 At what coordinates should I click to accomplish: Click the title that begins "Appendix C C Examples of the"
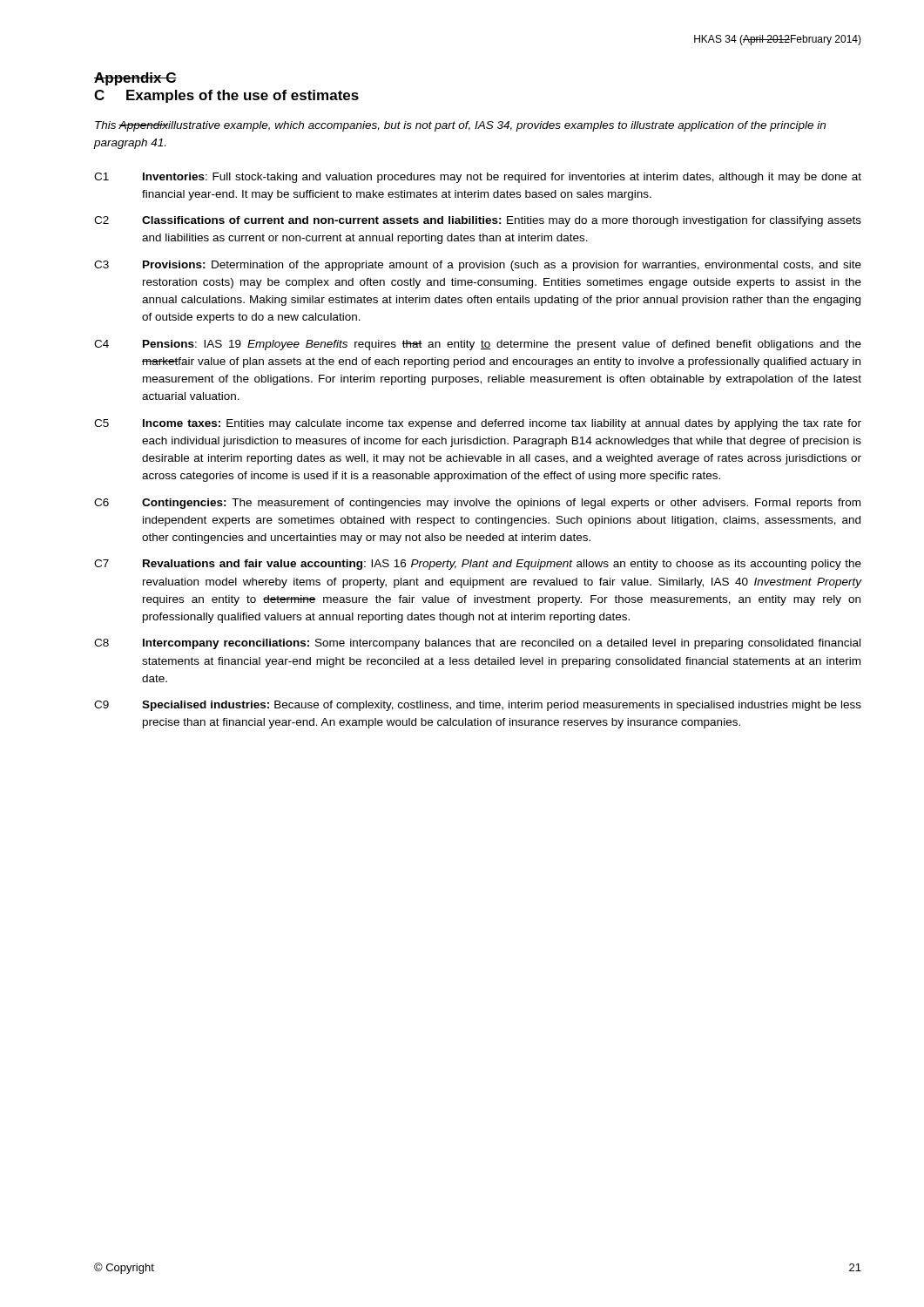[x=135, y=79]
